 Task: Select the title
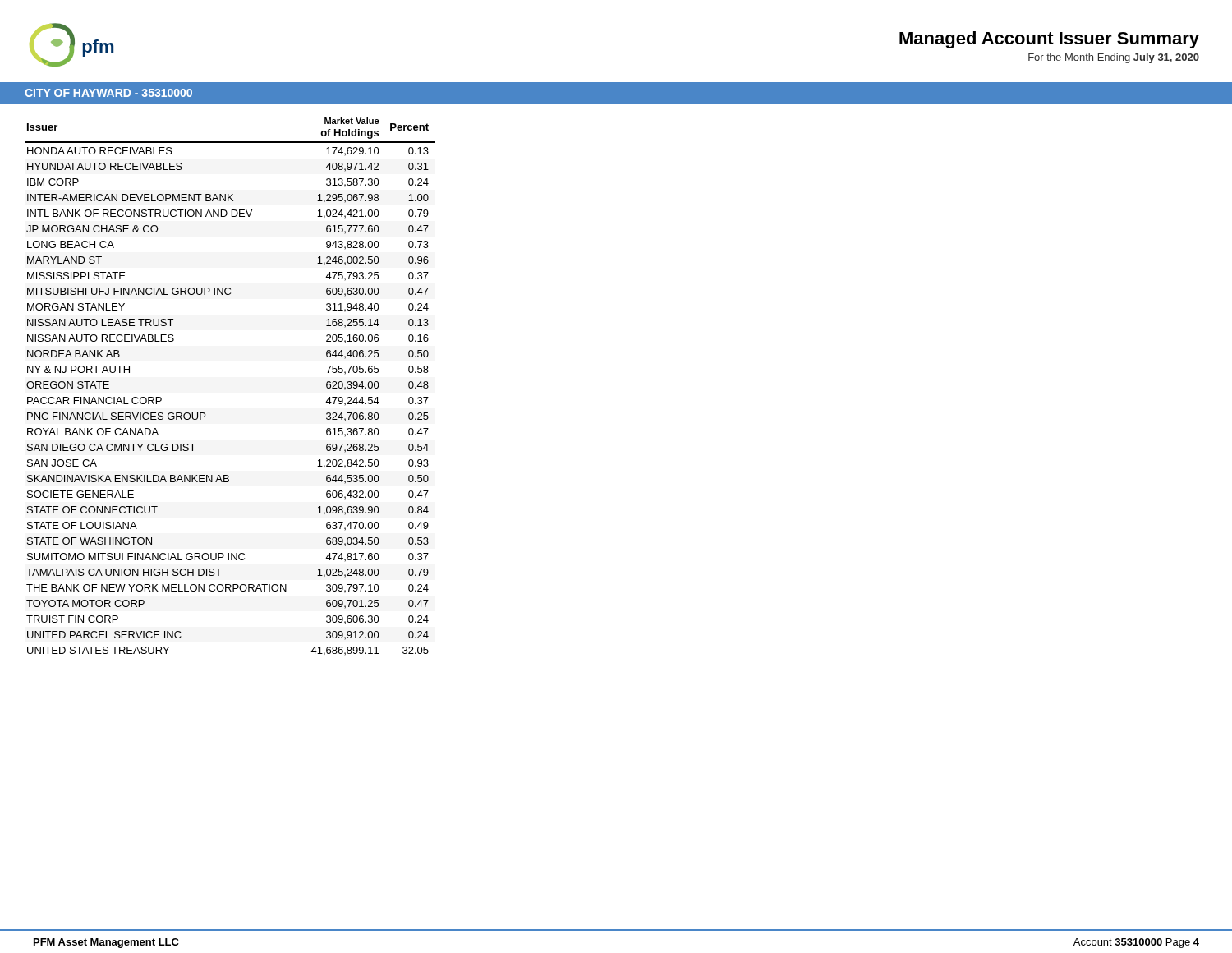(1049, 38)
